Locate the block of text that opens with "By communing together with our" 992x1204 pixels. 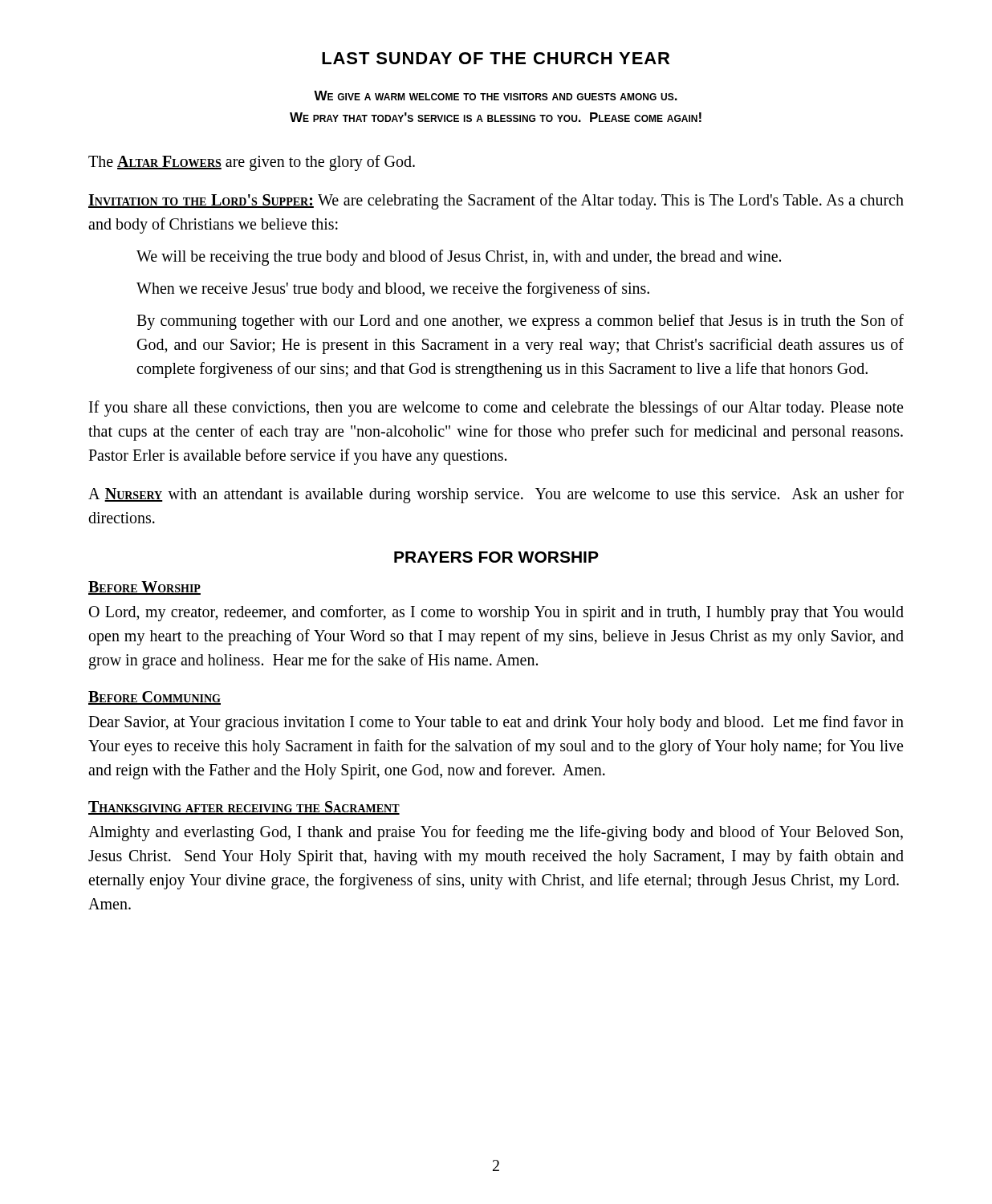click(520, 345)
